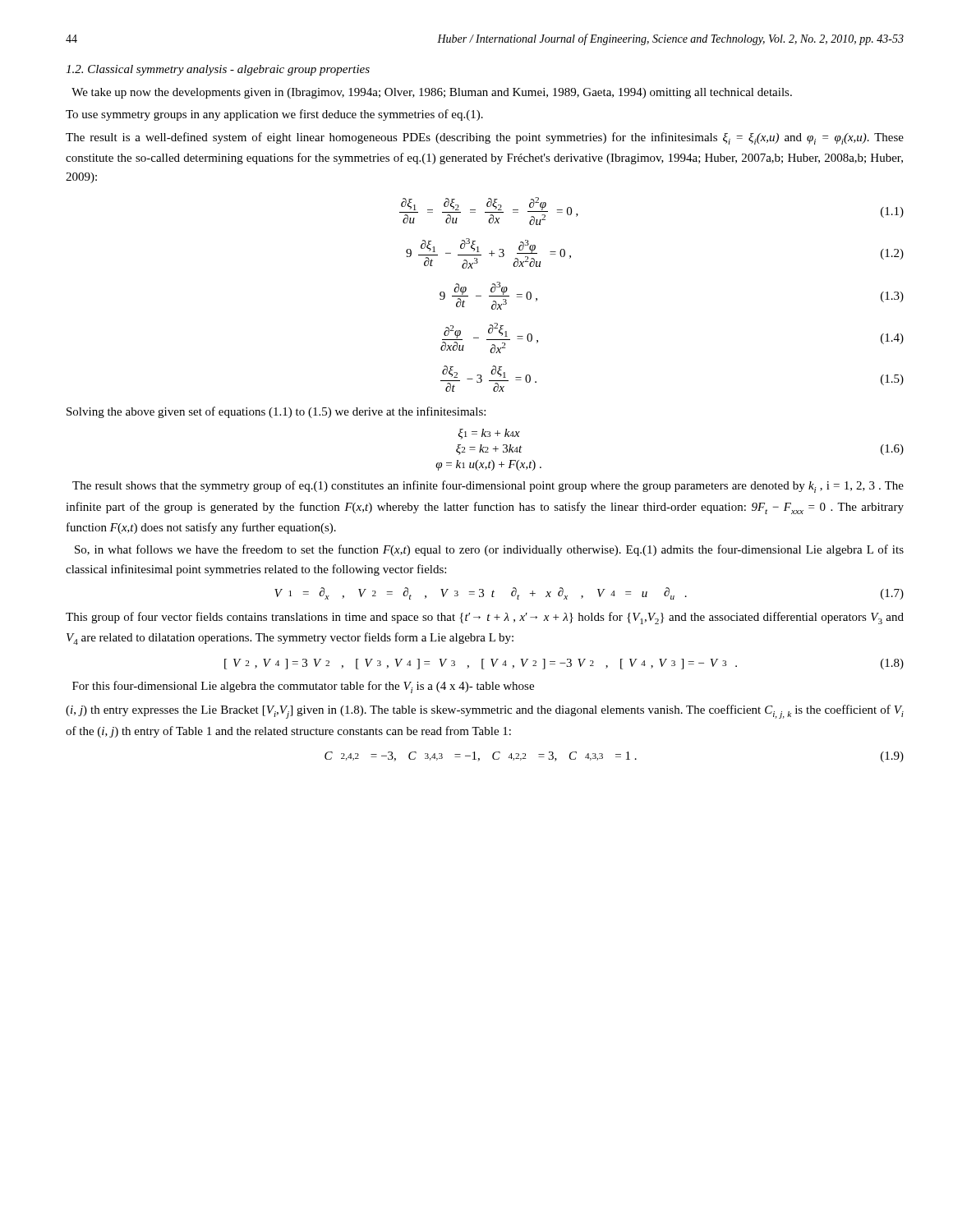Find the formula on this page that starts "ξ1 = k3 + k4x ξ2 = k2"
The width and height of the screenshot is (953, 1232).
[x=518, y=449]
